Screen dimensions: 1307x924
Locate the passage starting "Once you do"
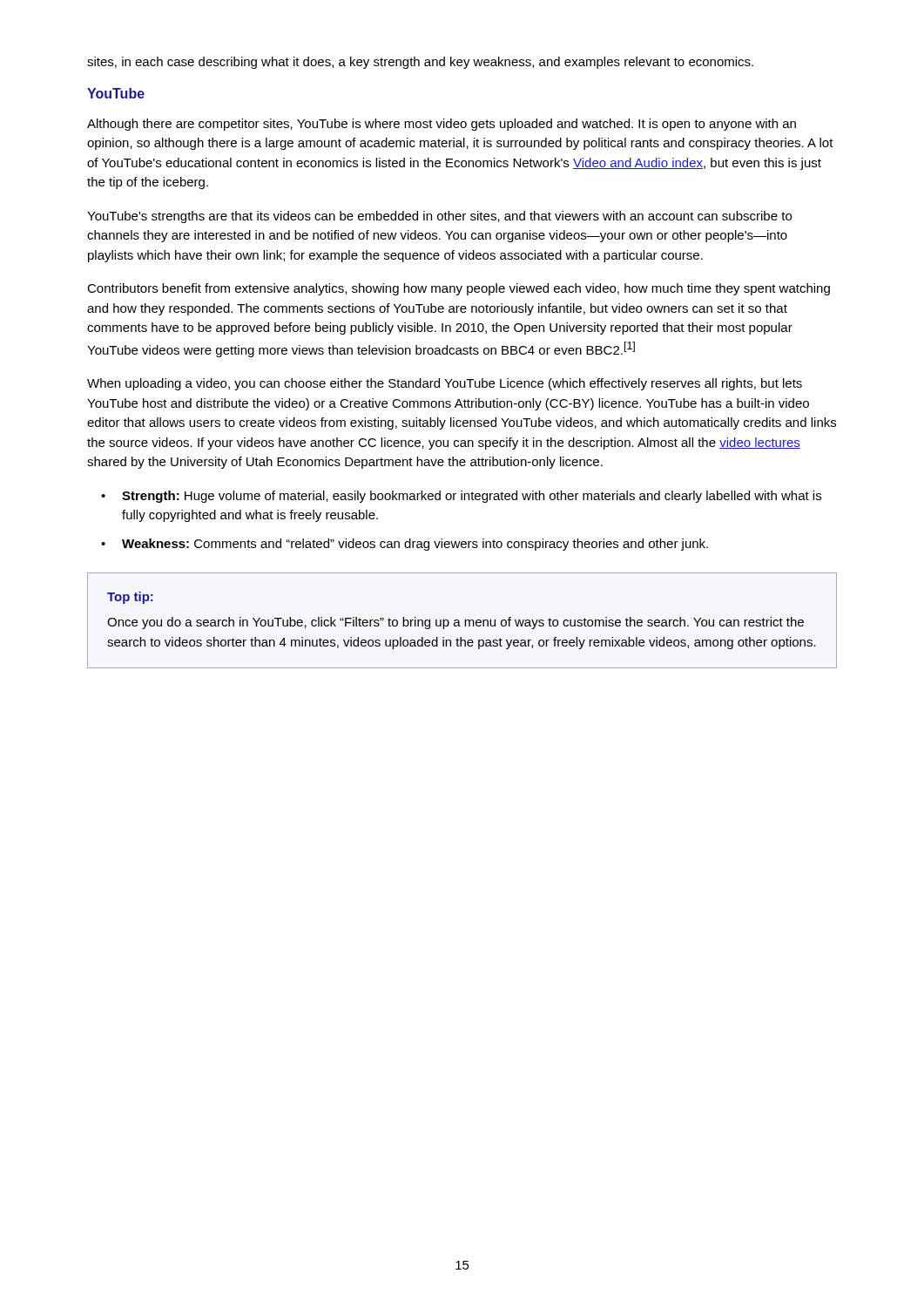tap(462, 631)
